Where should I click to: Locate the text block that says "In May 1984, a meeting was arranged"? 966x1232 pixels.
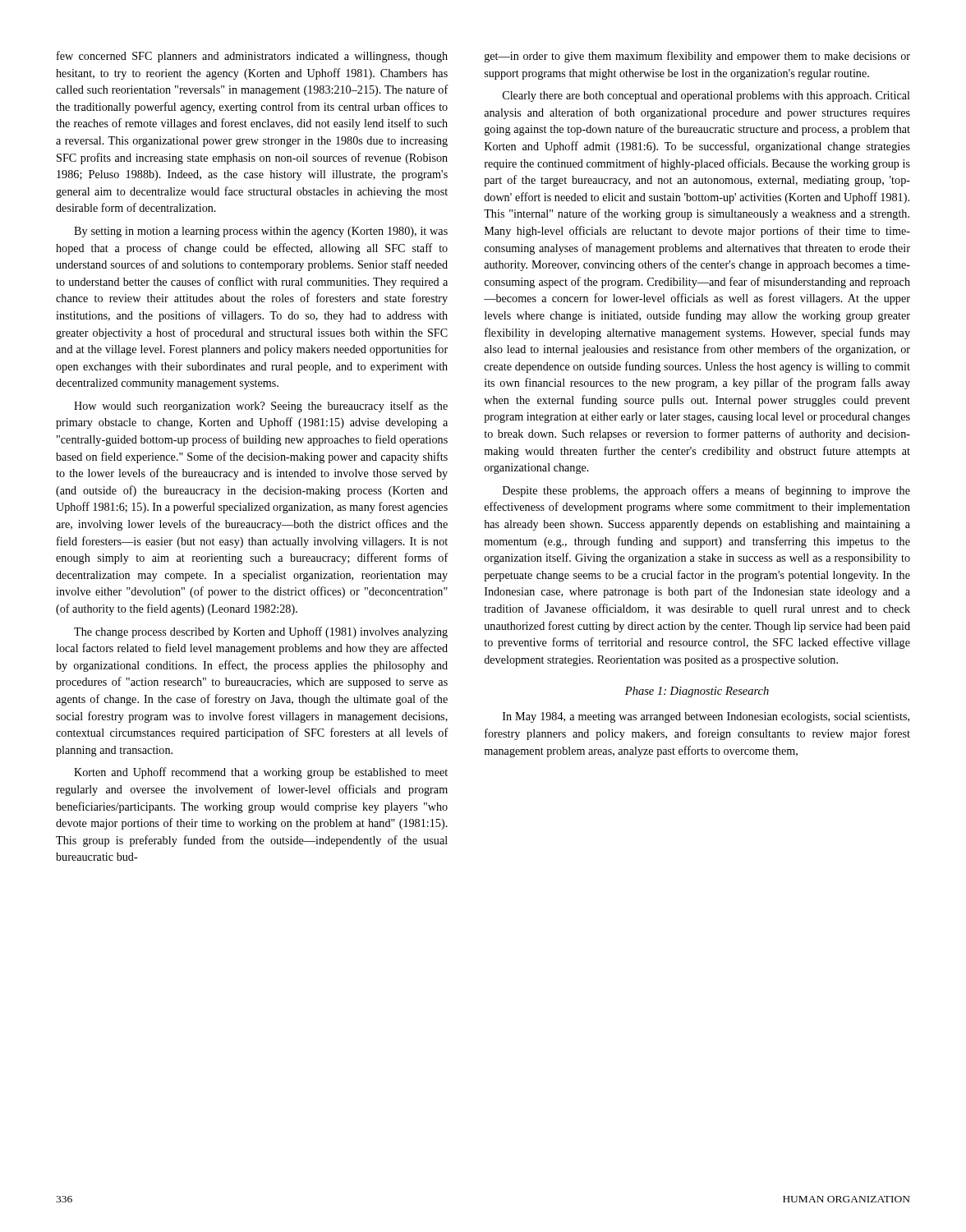click(x=697, y=734)
